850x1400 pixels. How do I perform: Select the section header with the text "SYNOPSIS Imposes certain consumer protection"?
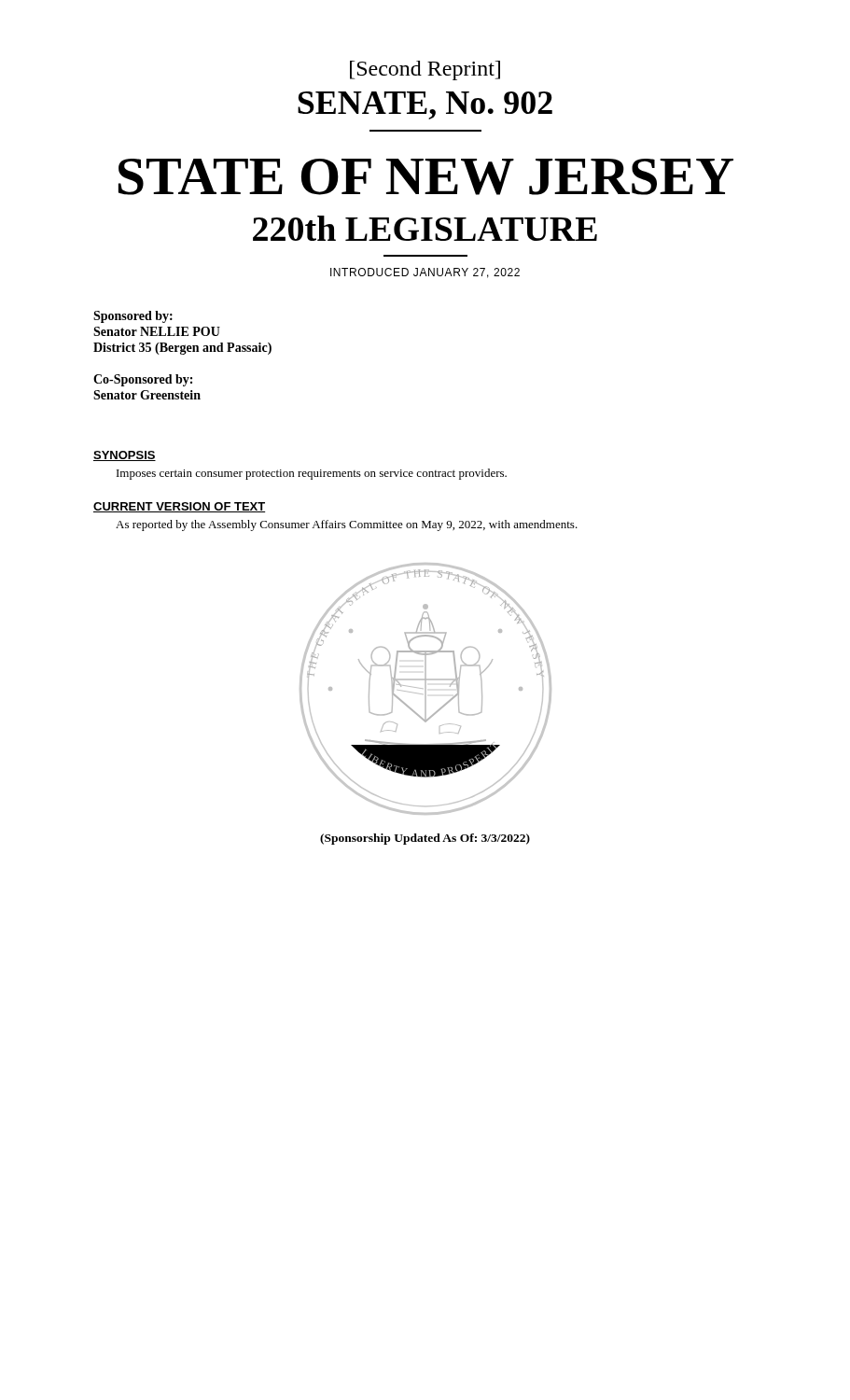pos(425,464)
